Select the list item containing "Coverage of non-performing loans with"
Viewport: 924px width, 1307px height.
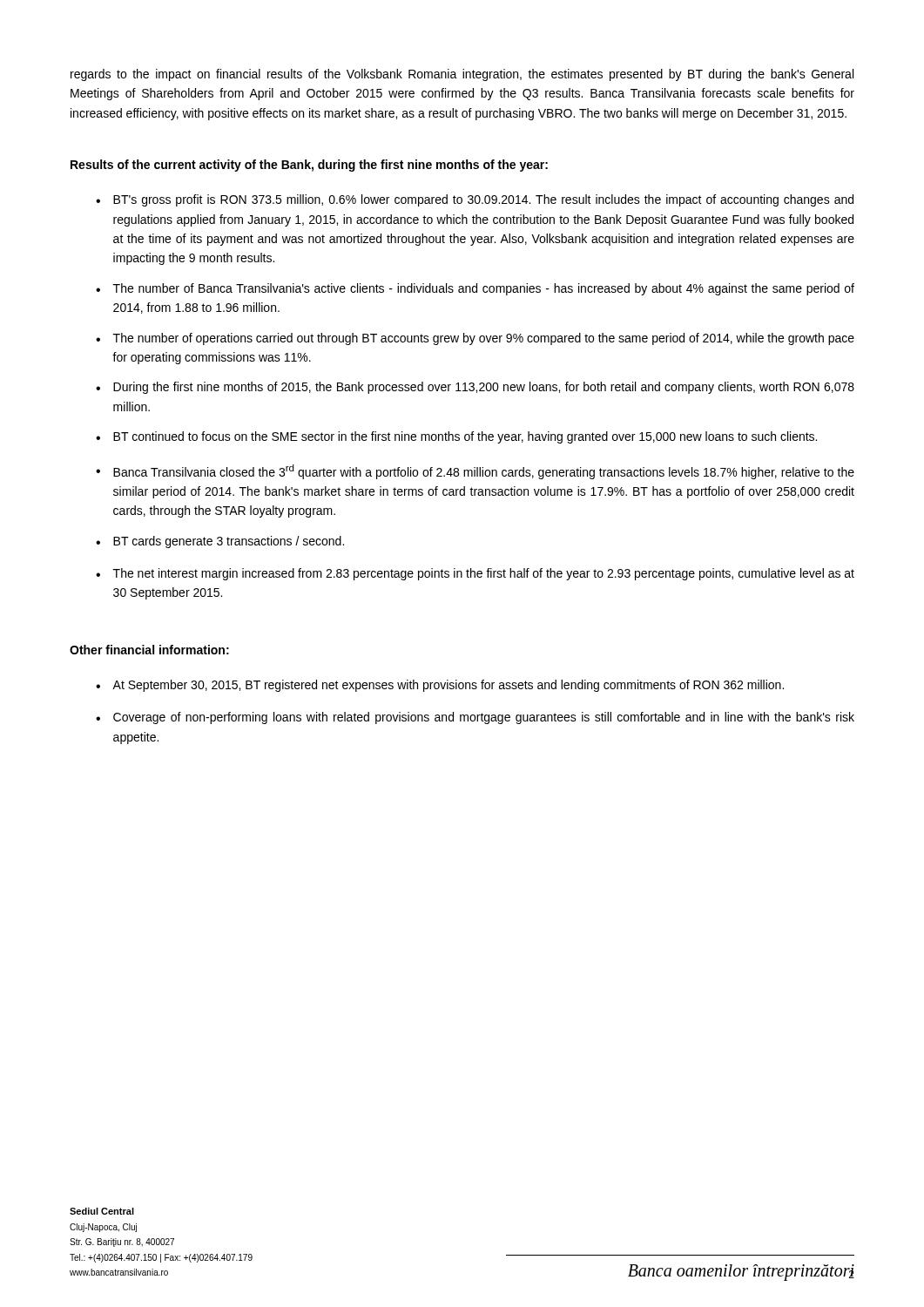coord(484,727)
